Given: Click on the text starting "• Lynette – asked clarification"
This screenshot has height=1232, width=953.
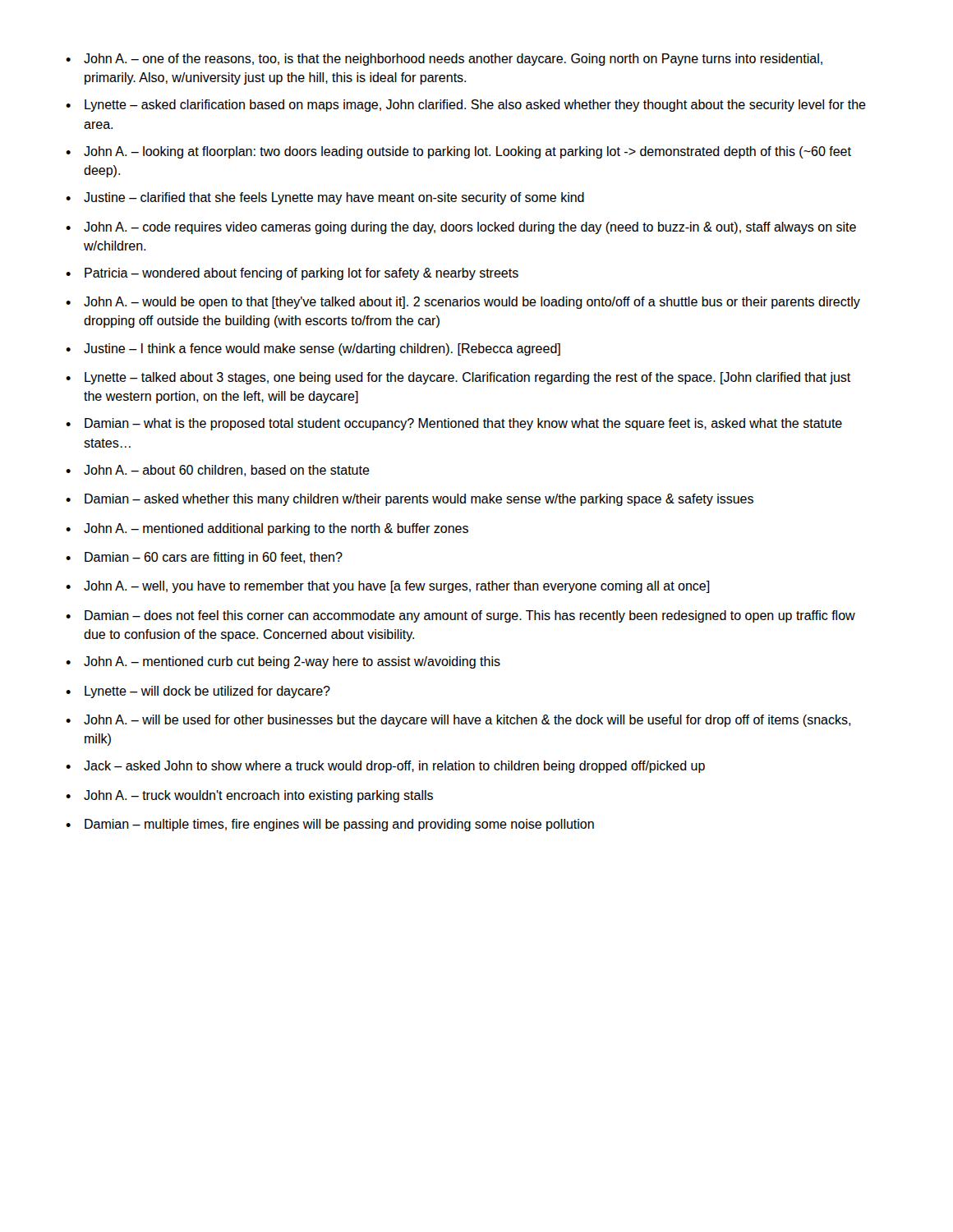Looking at the screenshot, I should click(468, 115).
